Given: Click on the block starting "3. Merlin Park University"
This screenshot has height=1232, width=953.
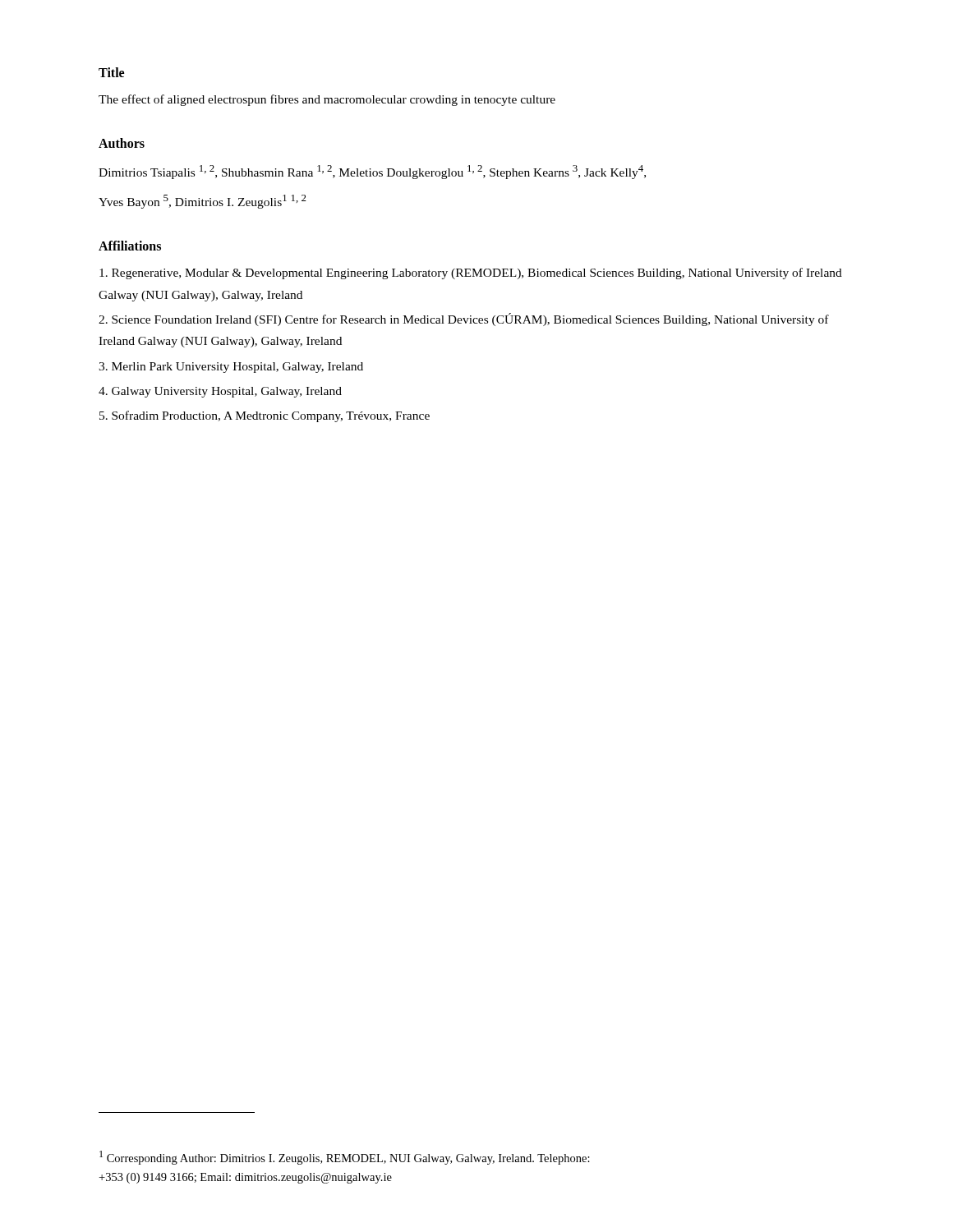Looking at the screenshot, I should point(231,366).
